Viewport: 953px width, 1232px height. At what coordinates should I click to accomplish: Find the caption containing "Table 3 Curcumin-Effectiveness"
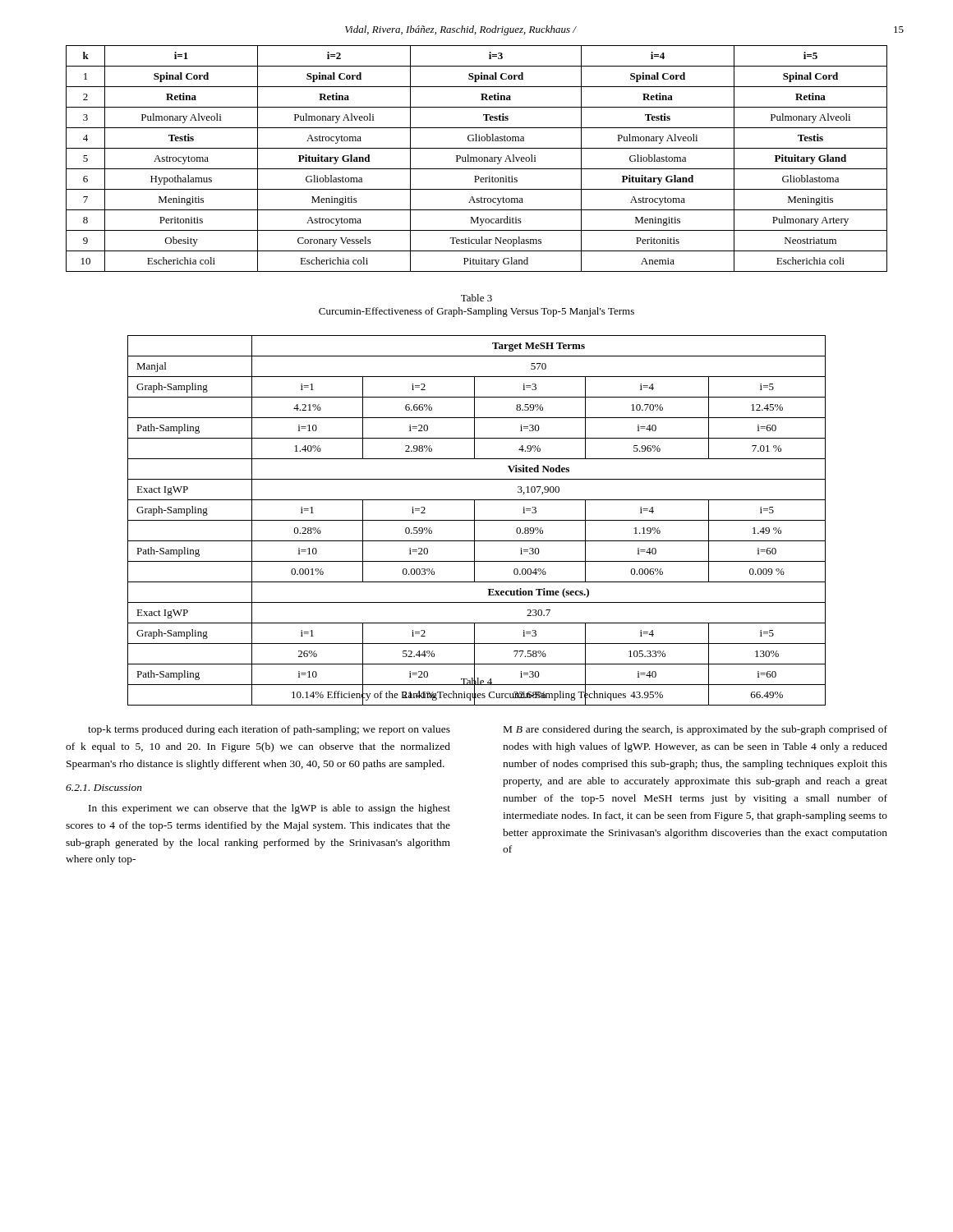[476, 304]
